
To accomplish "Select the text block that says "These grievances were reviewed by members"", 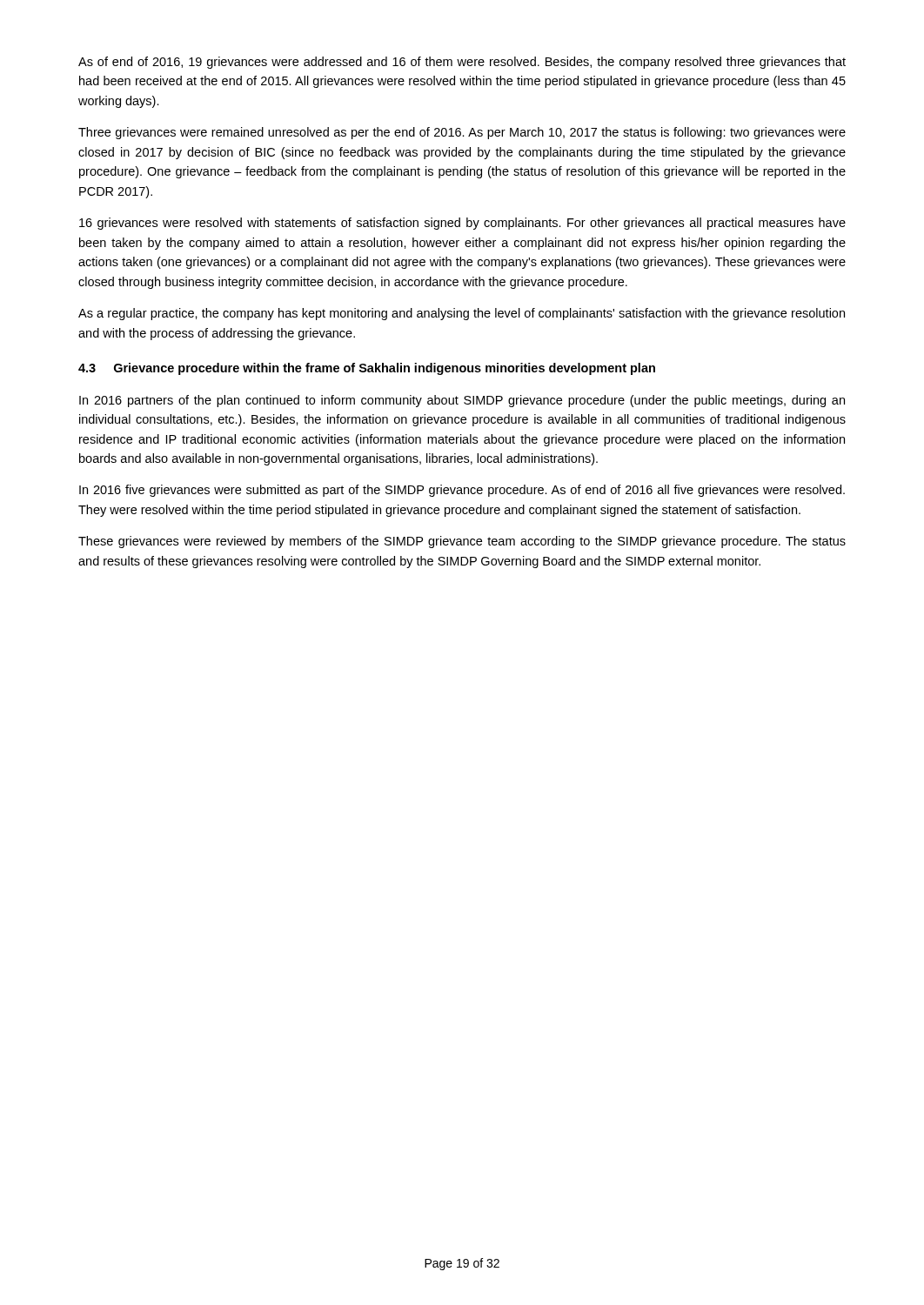I will click(x=462, y=551).
